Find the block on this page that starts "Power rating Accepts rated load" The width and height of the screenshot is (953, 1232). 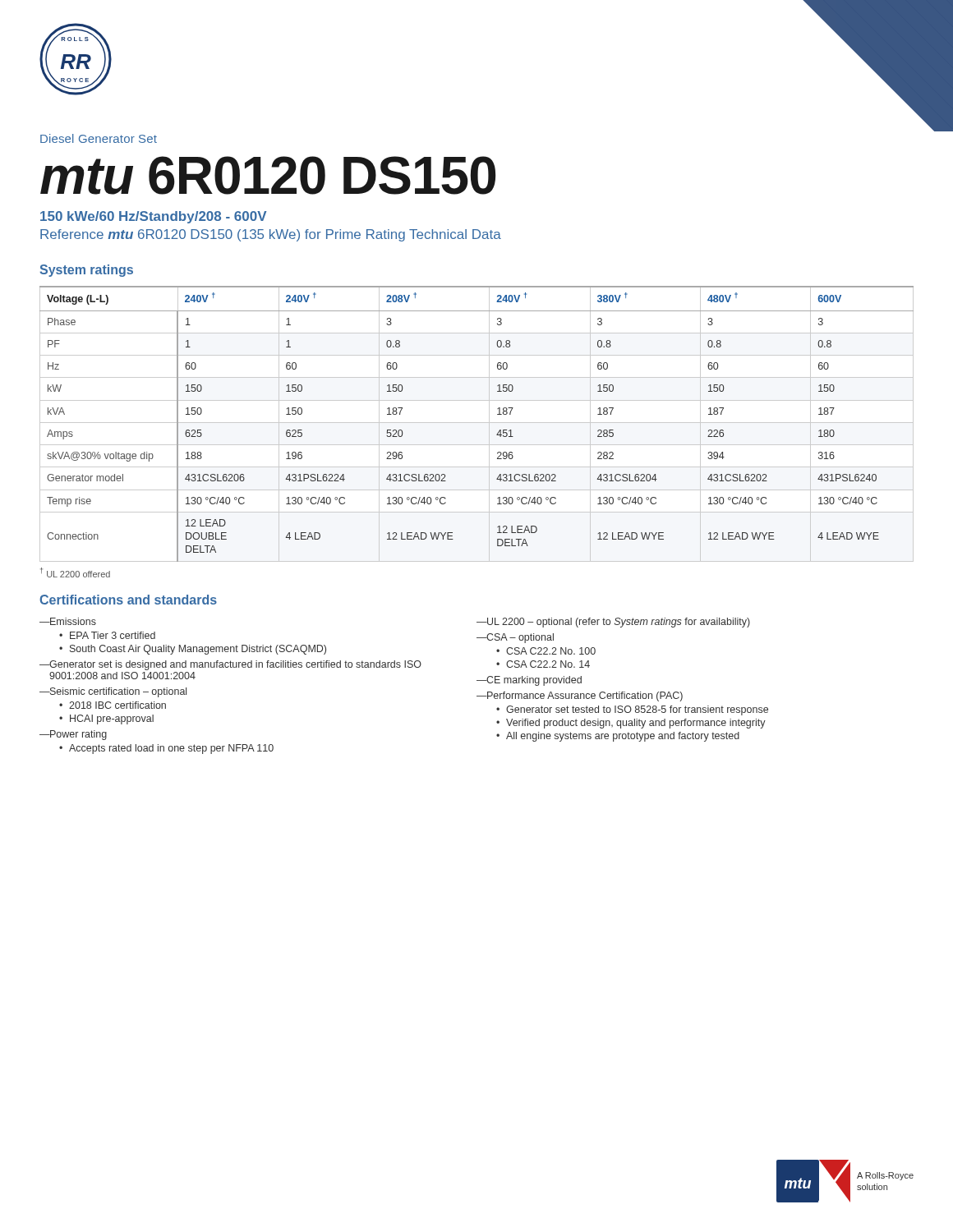pos(255,741)
